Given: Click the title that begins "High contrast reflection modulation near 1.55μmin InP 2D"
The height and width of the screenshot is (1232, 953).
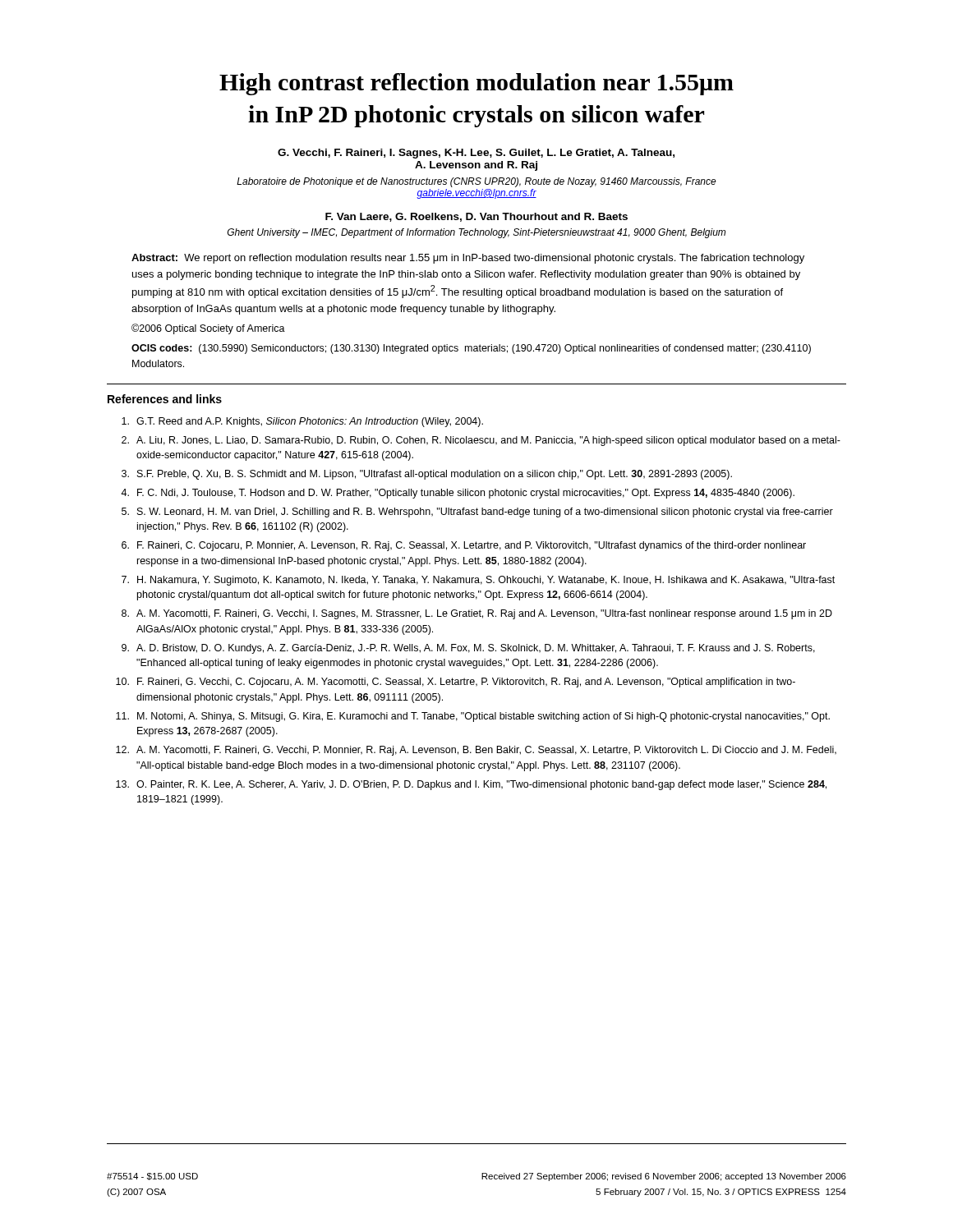Looking at the screenshot, I should tap(476, 98).
